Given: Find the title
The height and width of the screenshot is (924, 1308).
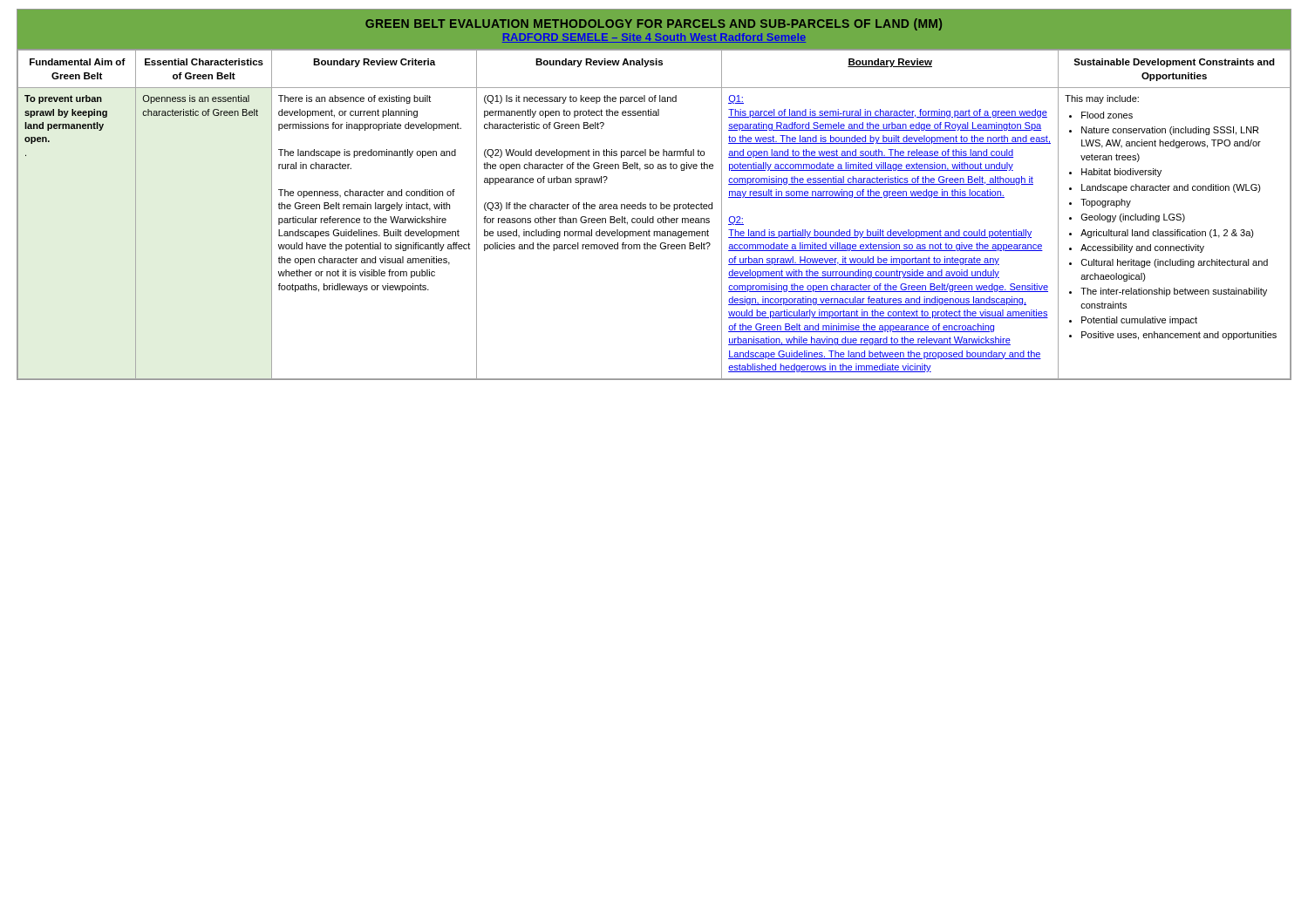Looking at the screenshot, I should pos(654,30).
